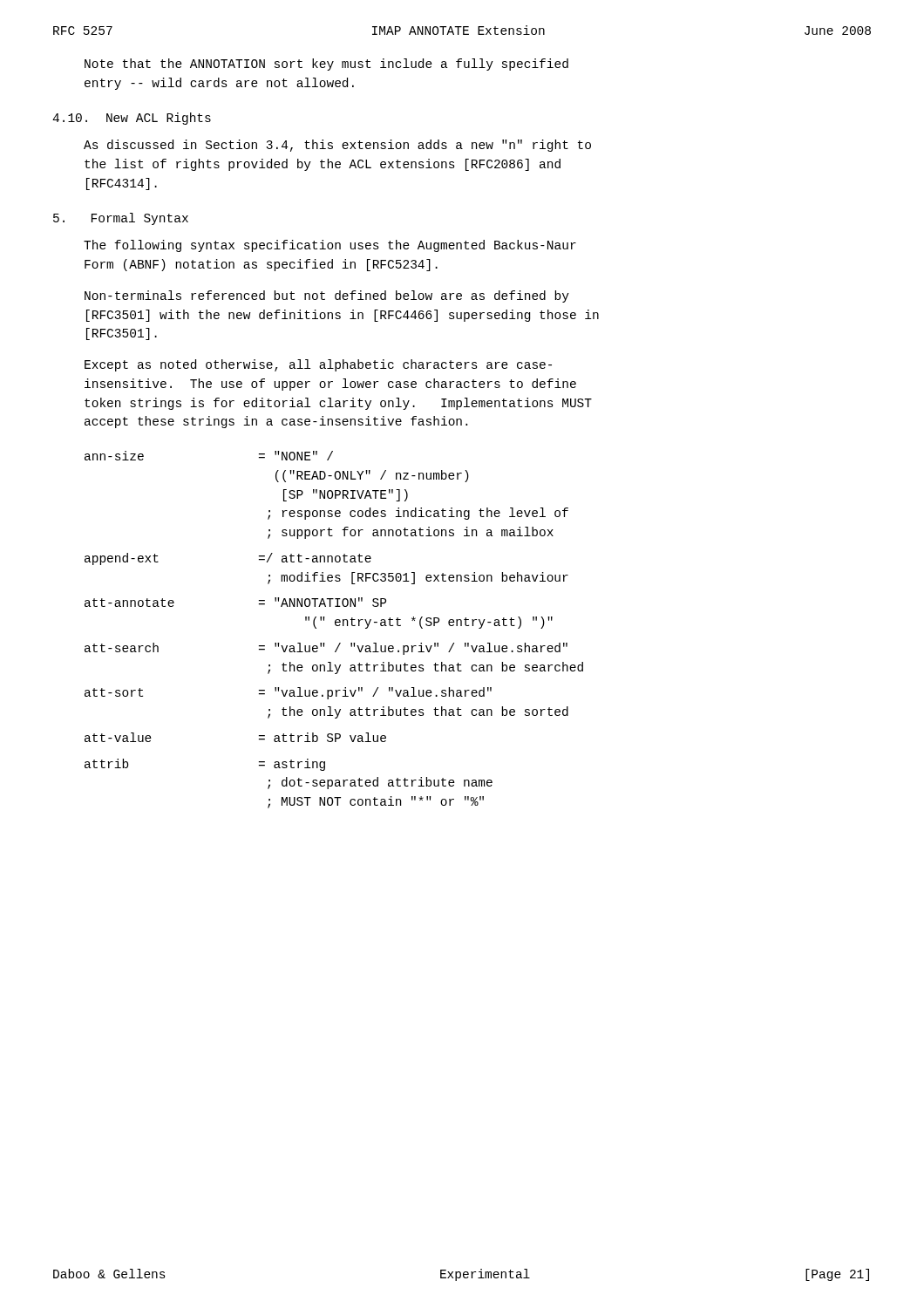The width and height of the screenshot is (924, 1308).
Task: Find the text containing "att-value = attrib SP value"
Action: (116, 737)
